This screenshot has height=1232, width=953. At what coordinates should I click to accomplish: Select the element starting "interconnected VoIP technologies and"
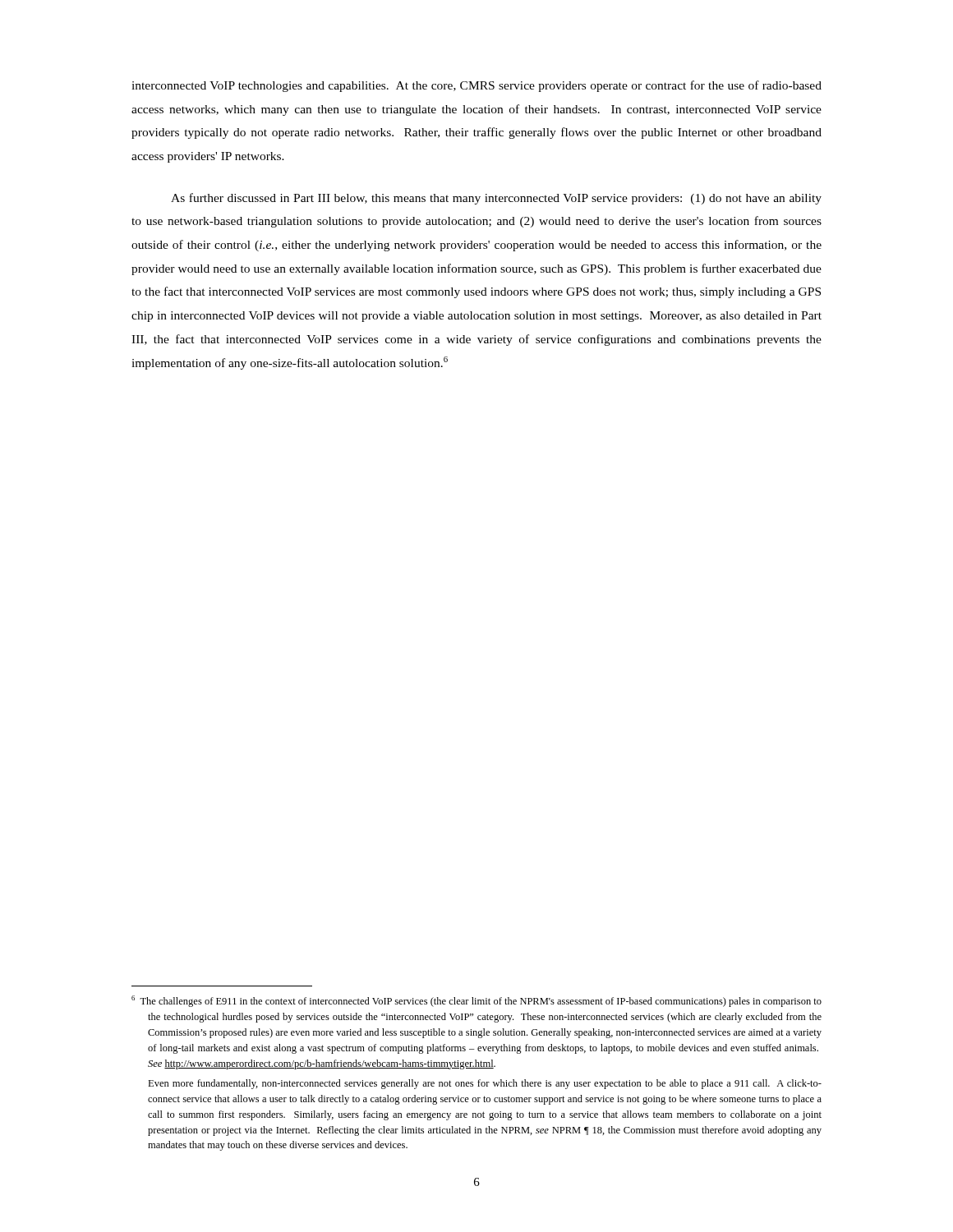click(x=476, y=120)
